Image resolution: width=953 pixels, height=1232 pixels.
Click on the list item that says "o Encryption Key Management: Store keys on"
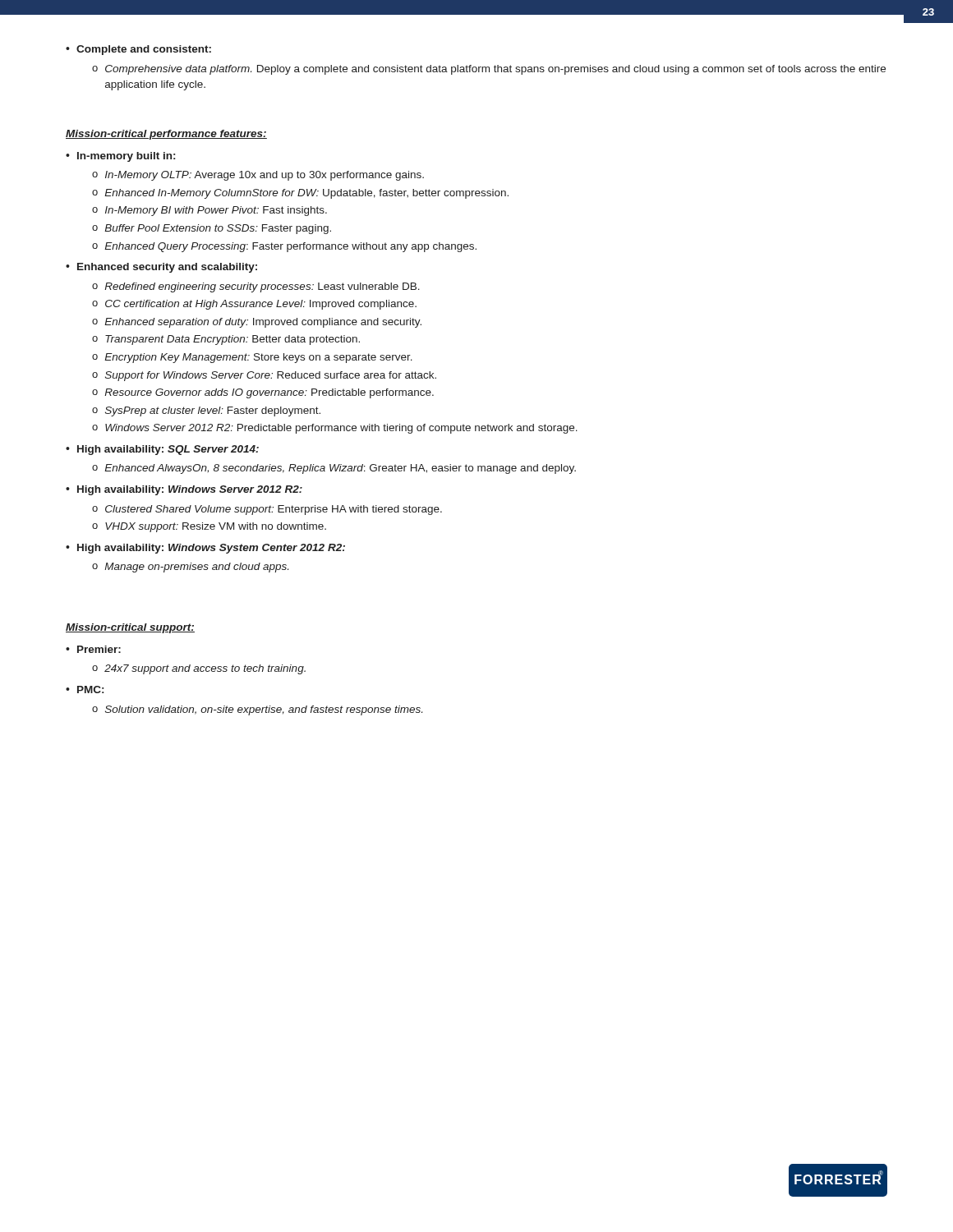(x=252, y=357)
